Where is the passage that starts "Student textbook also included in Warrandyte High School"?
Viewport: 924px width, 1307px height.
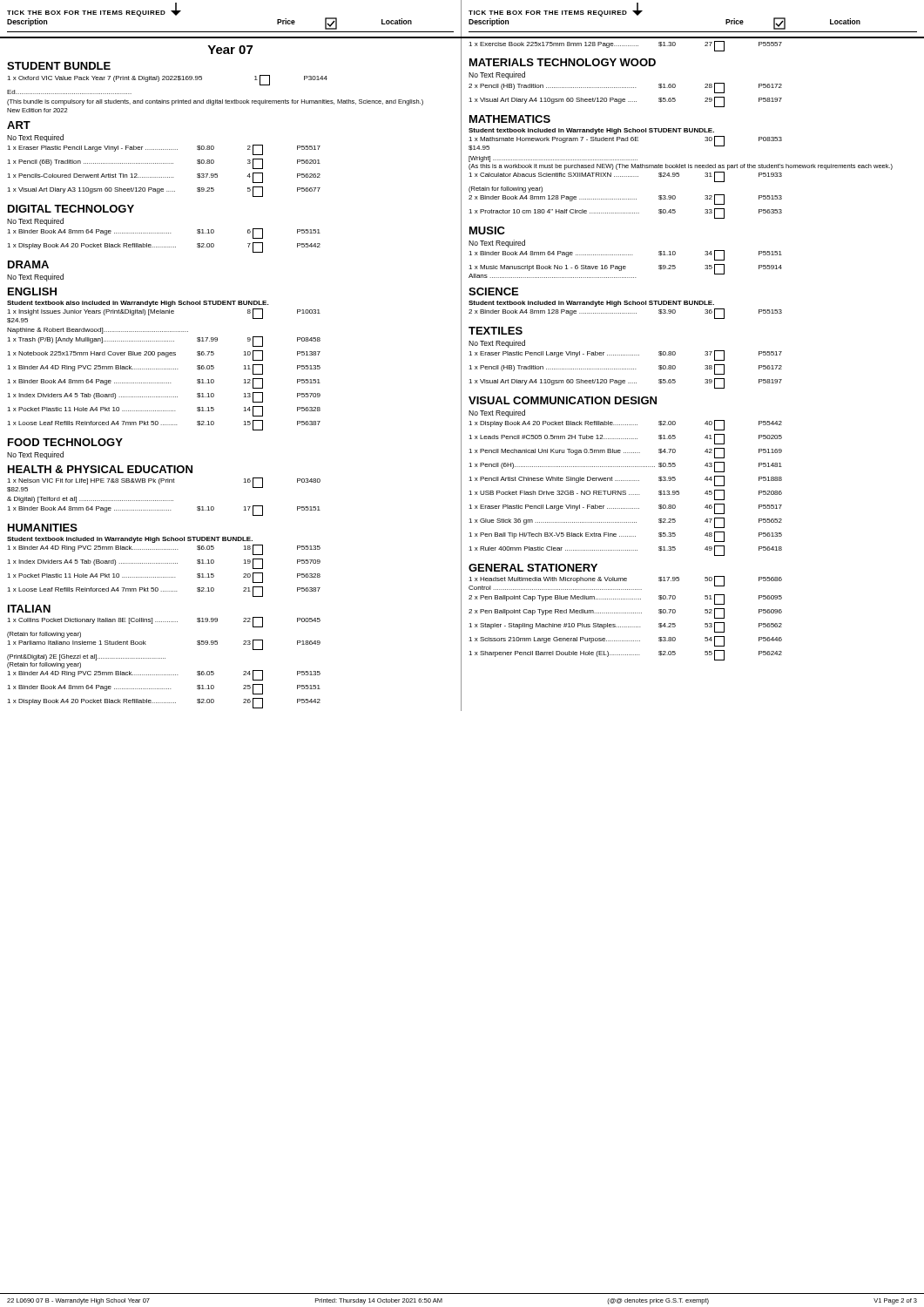click(138, 303)
